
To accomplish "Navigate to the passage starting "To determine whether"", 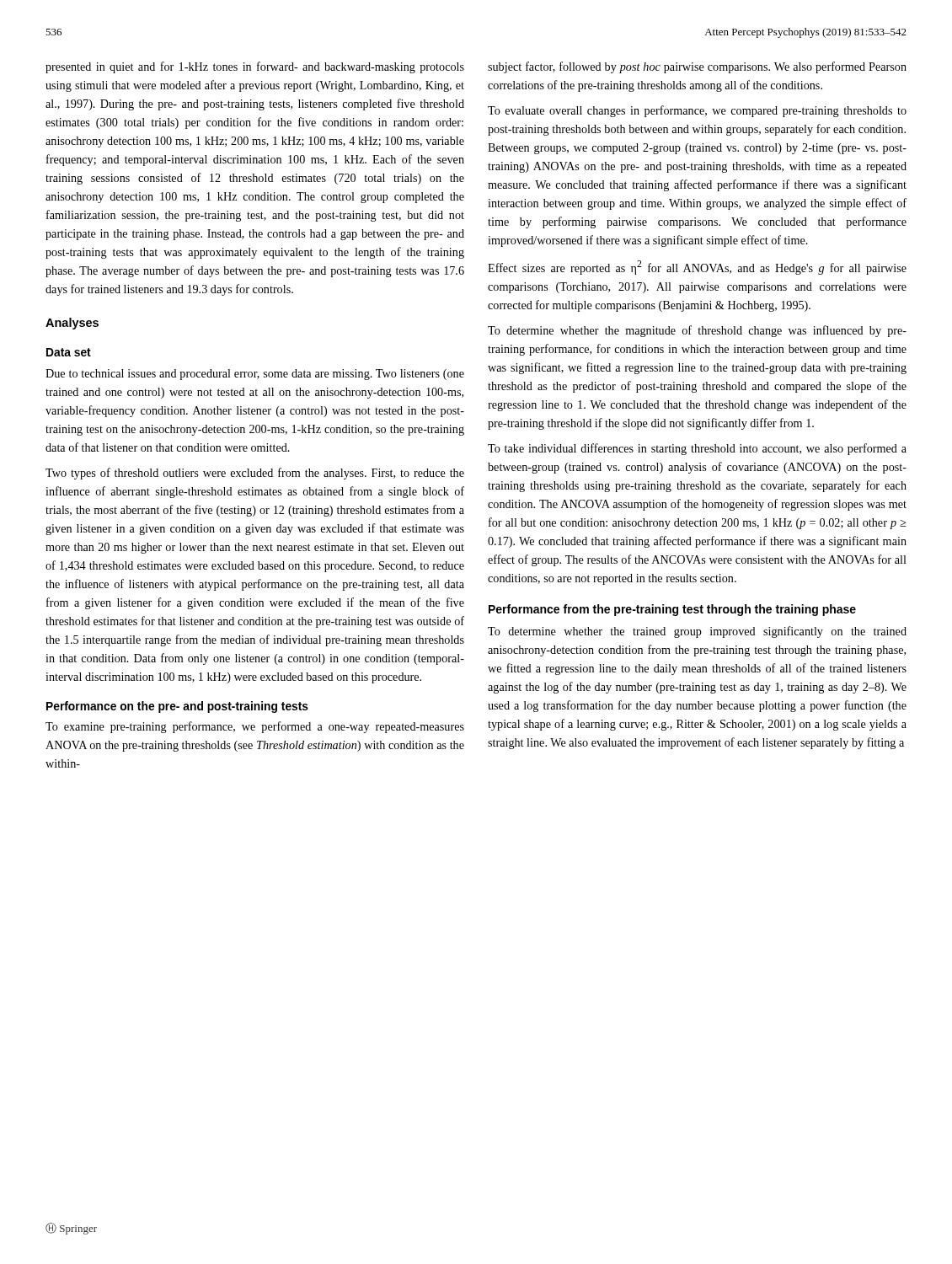I will [x=697, y=687].
